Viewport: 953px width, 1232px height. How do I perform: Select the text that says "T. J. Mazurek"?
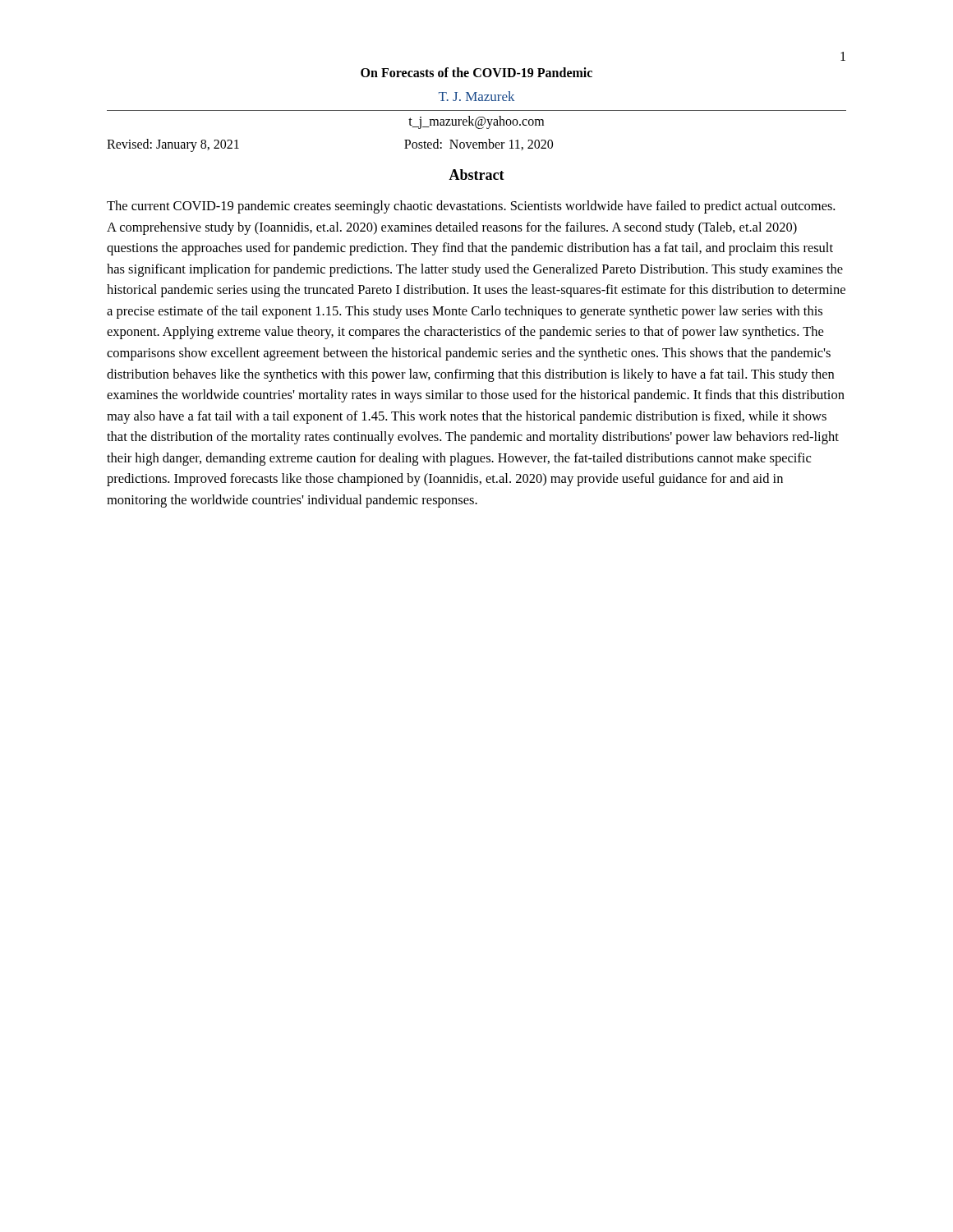476,97
